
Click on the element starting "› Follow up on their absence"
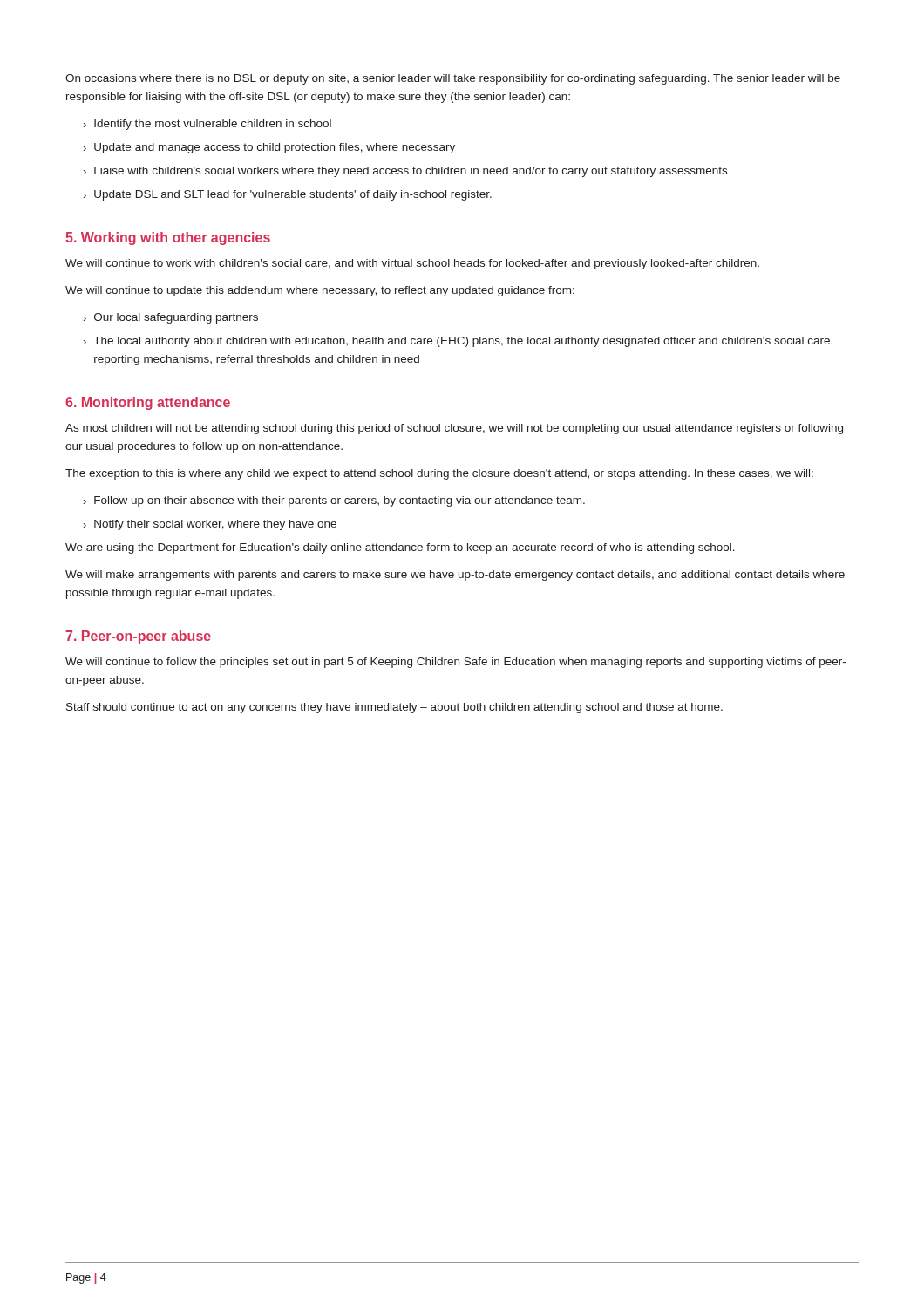click(x=334, y=501)
